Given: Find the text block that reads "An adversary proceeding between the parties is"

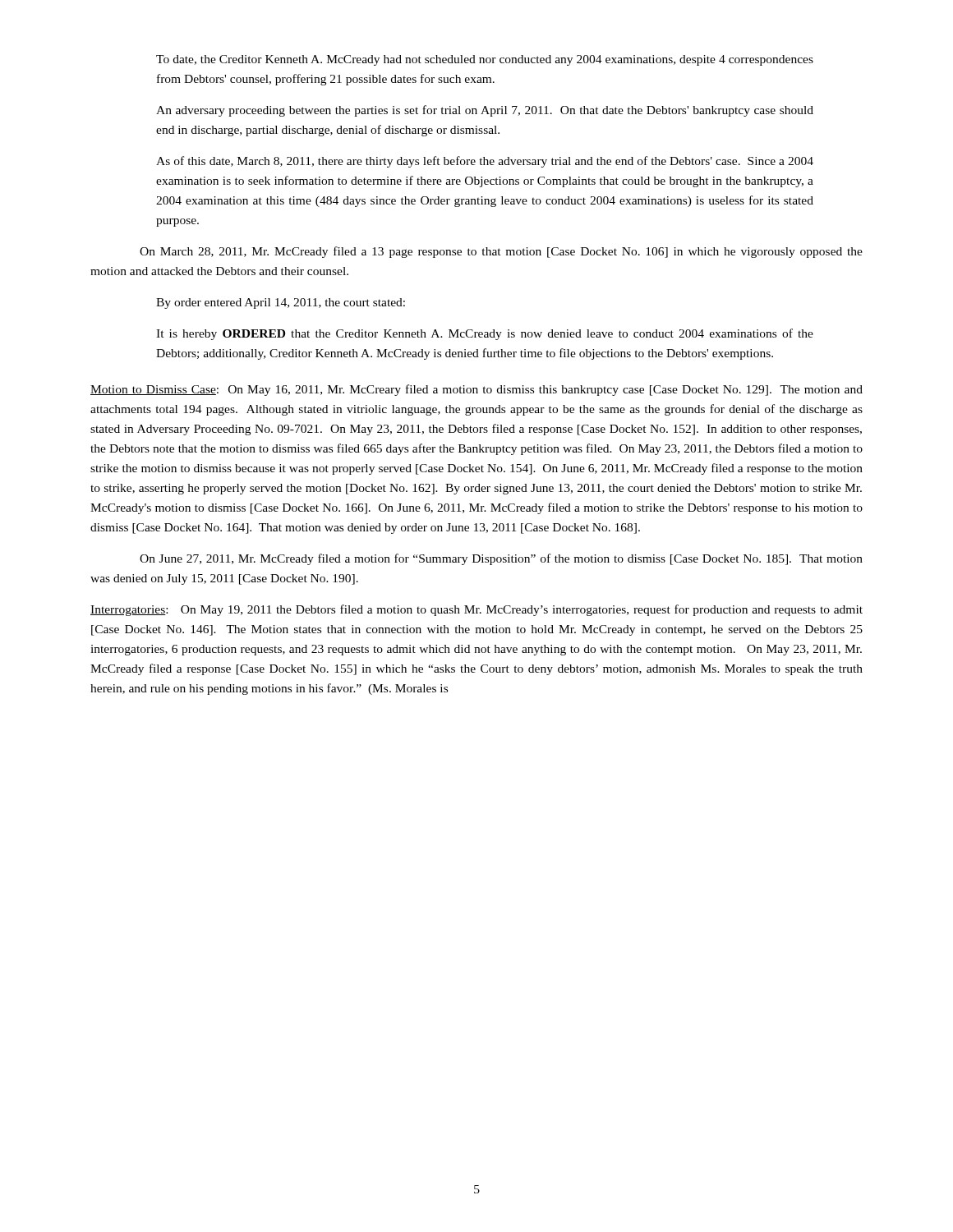Looking at the screenshot, I should 485,120.
